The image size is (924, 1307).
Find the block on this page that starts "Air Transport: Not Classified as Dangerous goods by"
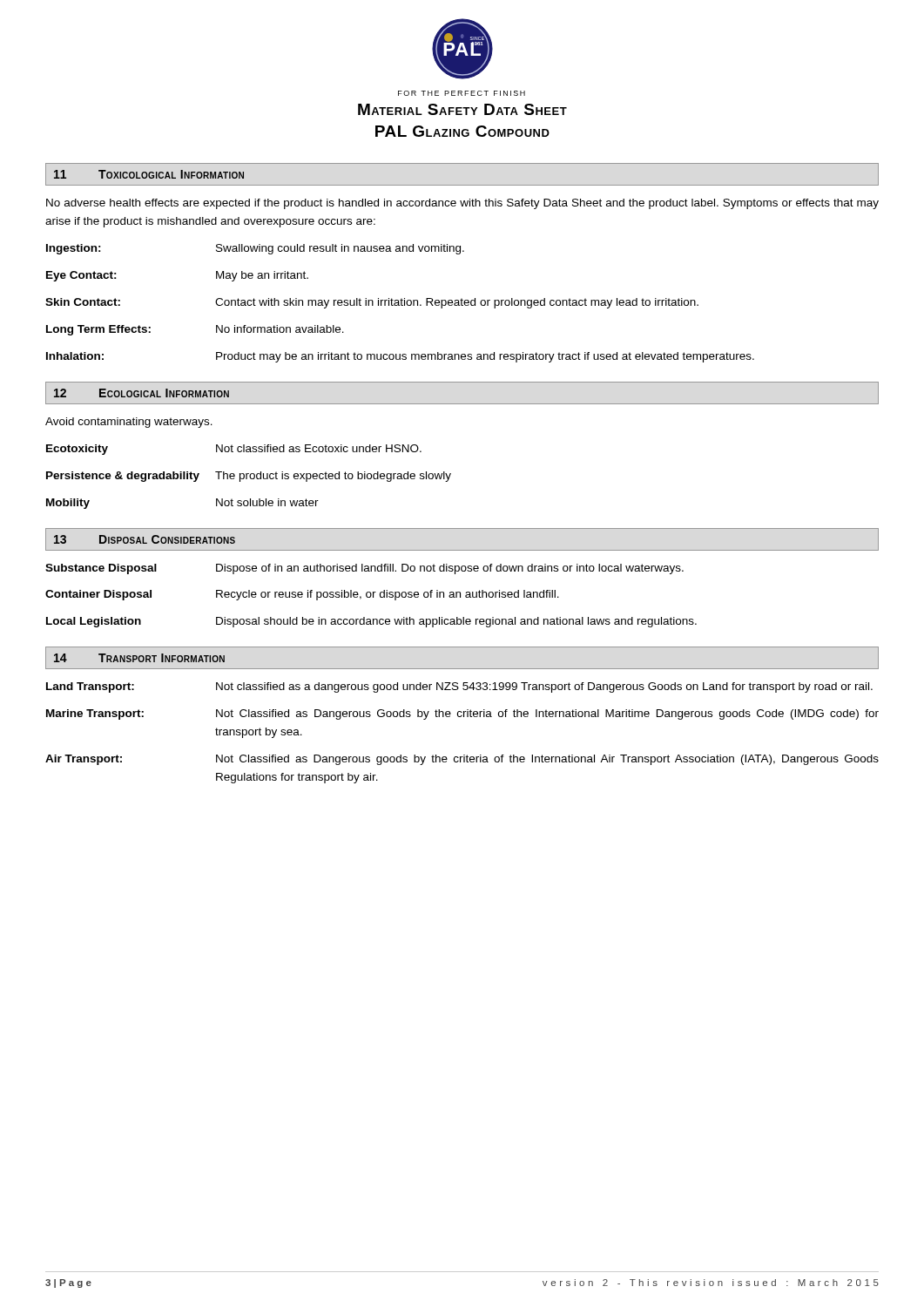pyautogui.click(x=462, y=768)
